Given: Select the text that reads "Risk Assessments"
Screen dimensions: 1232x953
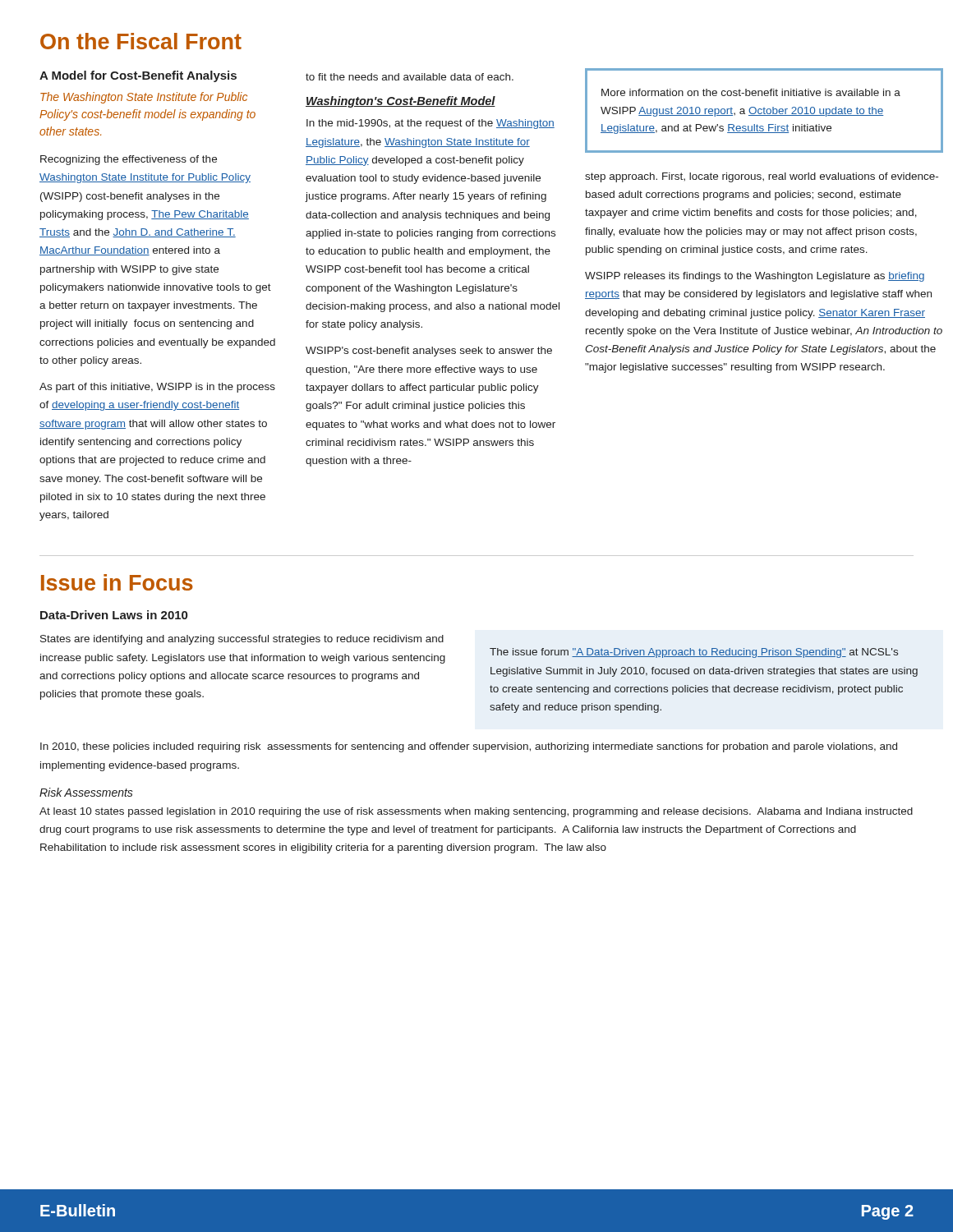Looking at the screenshot, I should point(86,792).
